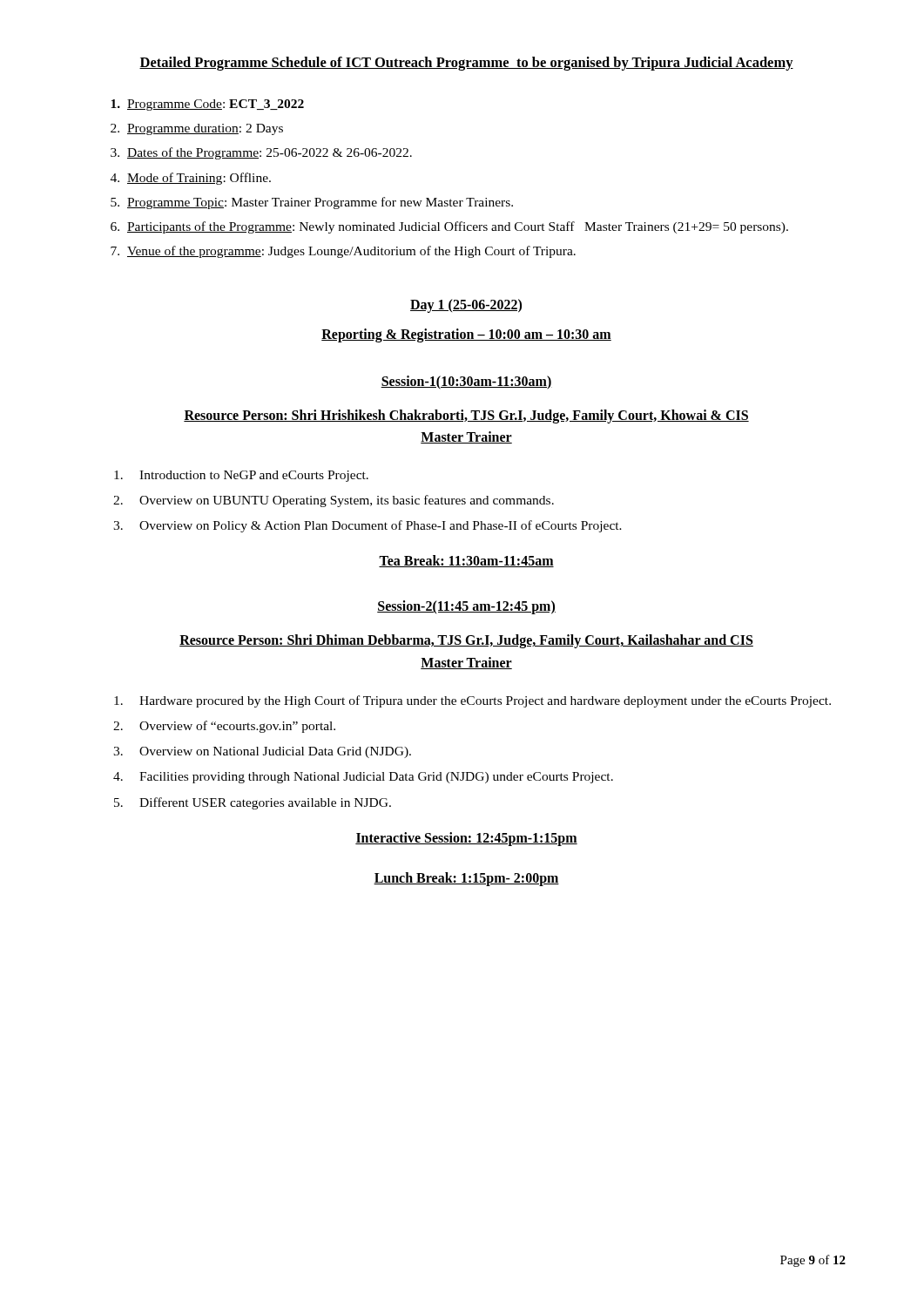This screenshot has height=1307, width=924.
Task: Point to the passage starting "Day 1 (25-06-2022)"
Action: 466,304
